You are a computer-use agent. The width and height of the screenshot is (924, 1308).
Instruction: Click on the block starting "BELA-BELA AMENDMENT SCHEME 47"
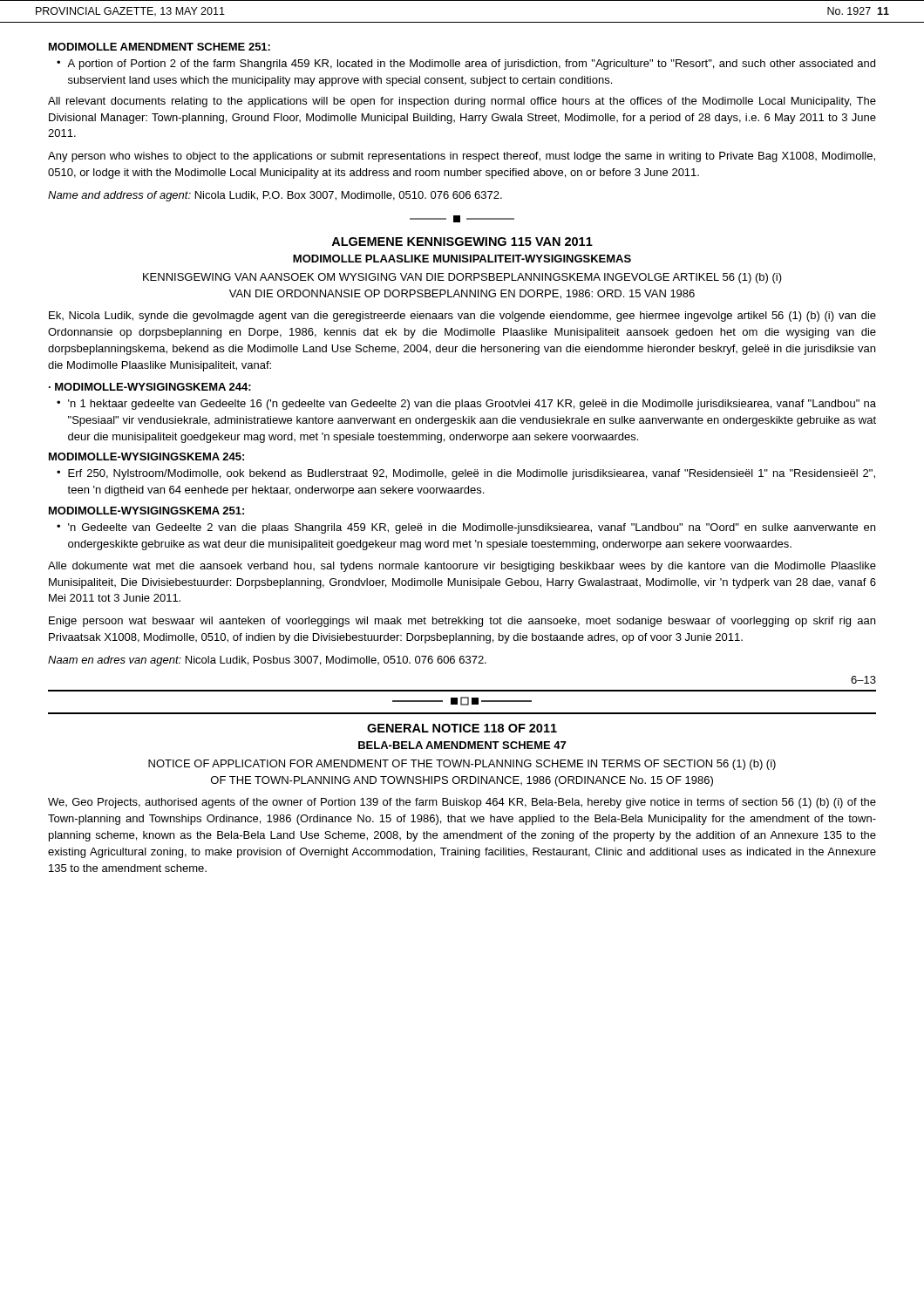click(x=462, y=745)
